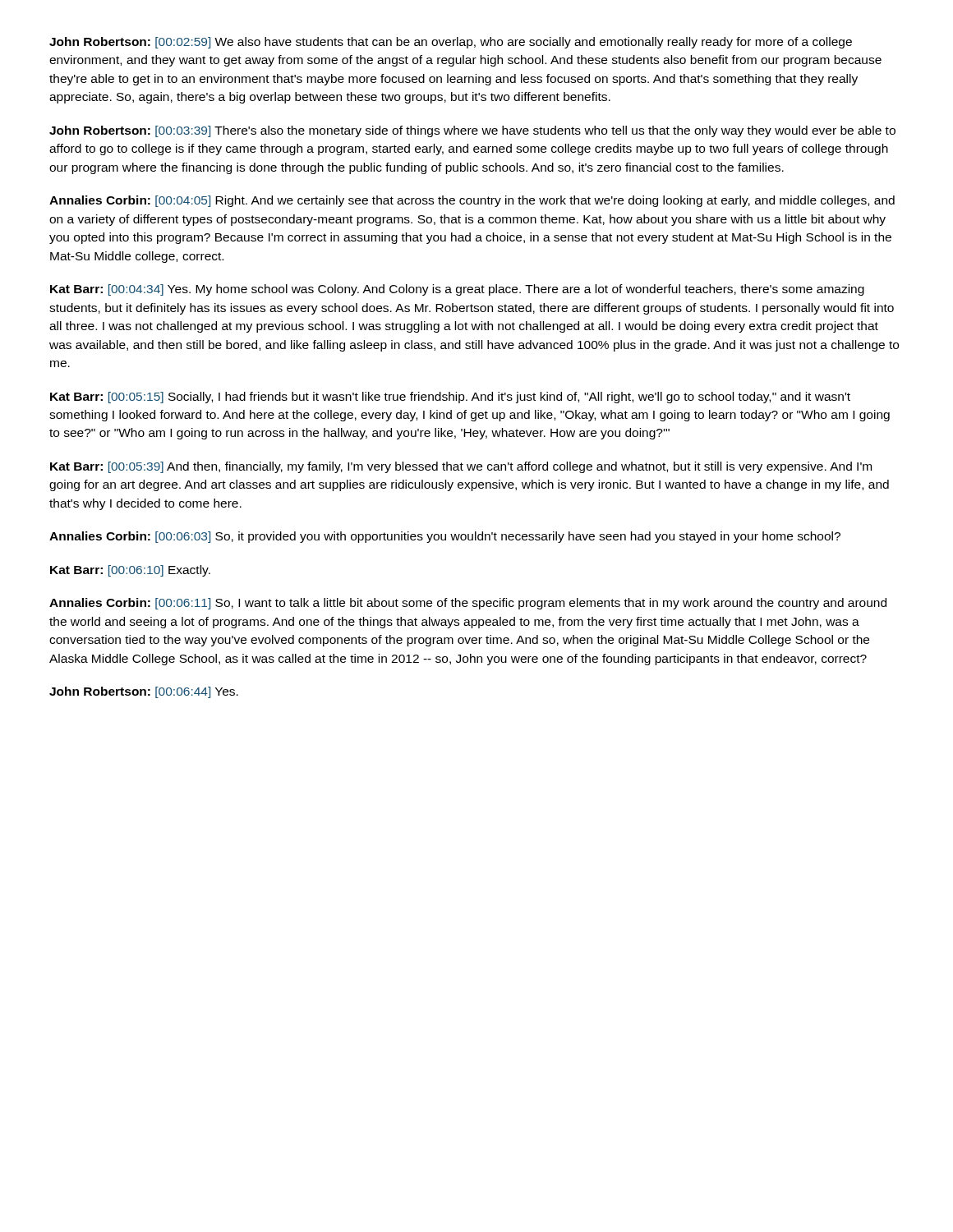The height and width of the screenshot is (1232, 953).
Task: Click on the text block that reads "Annalies Corbin: [00:06:11] So, I want to talk"
Action: coord(468,630)
